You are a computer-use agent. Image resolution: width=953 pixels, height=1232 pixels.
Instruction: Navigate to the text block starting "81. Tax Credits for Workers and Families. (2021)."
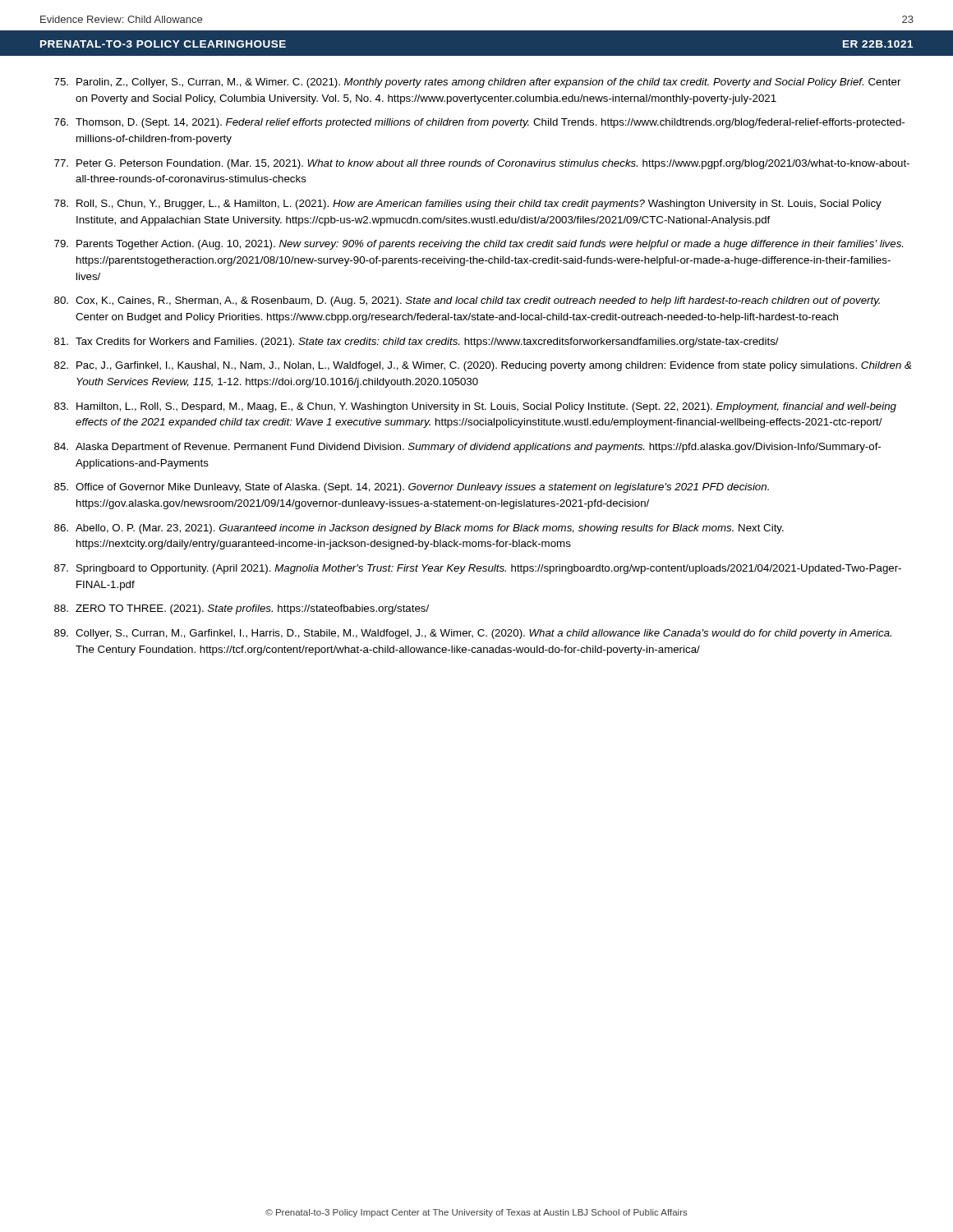[476, 341]
